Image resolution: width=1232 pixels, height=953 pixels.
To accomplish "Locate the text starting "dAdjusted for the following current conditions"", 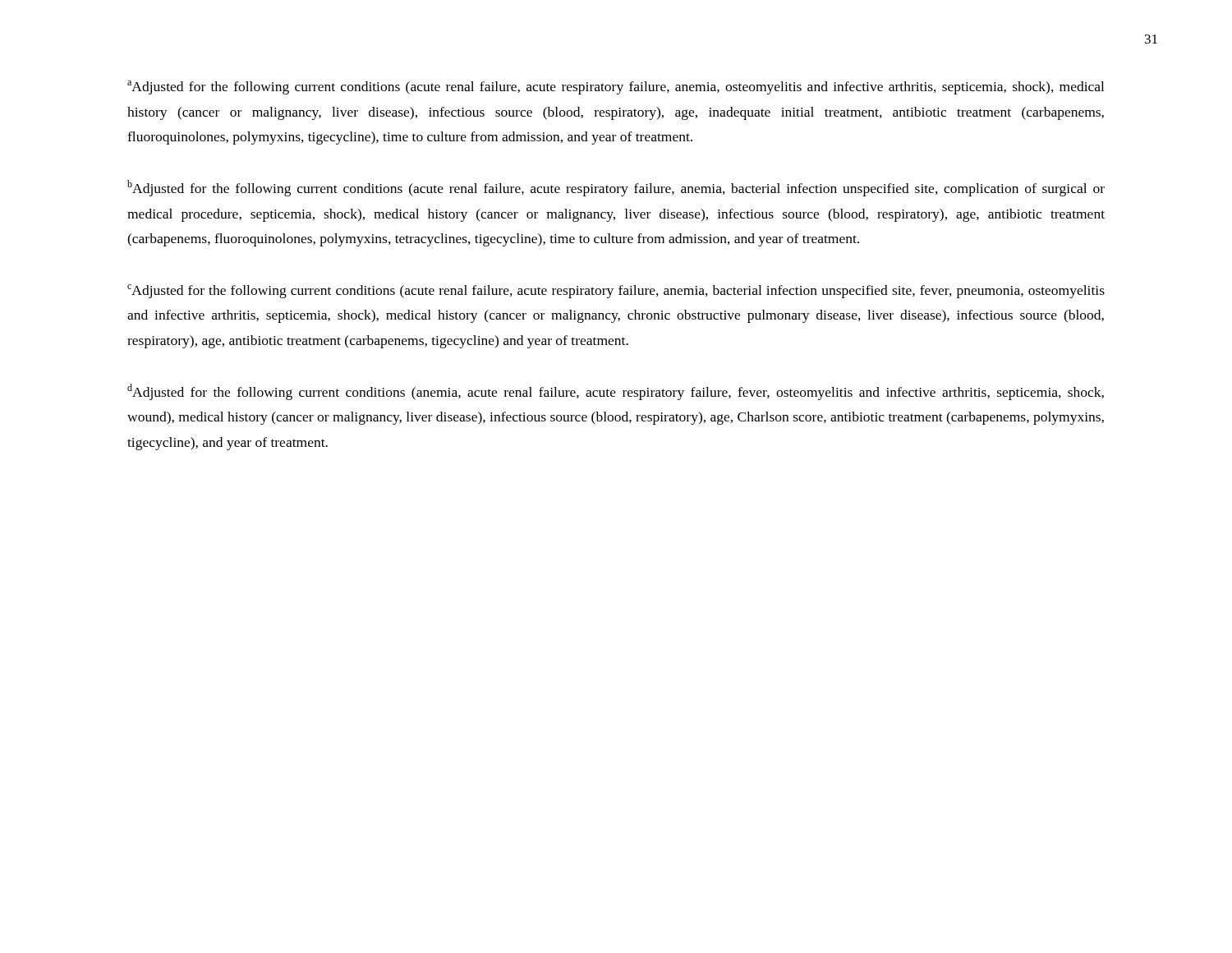I will pyautogui.click(x=616, y=416).
